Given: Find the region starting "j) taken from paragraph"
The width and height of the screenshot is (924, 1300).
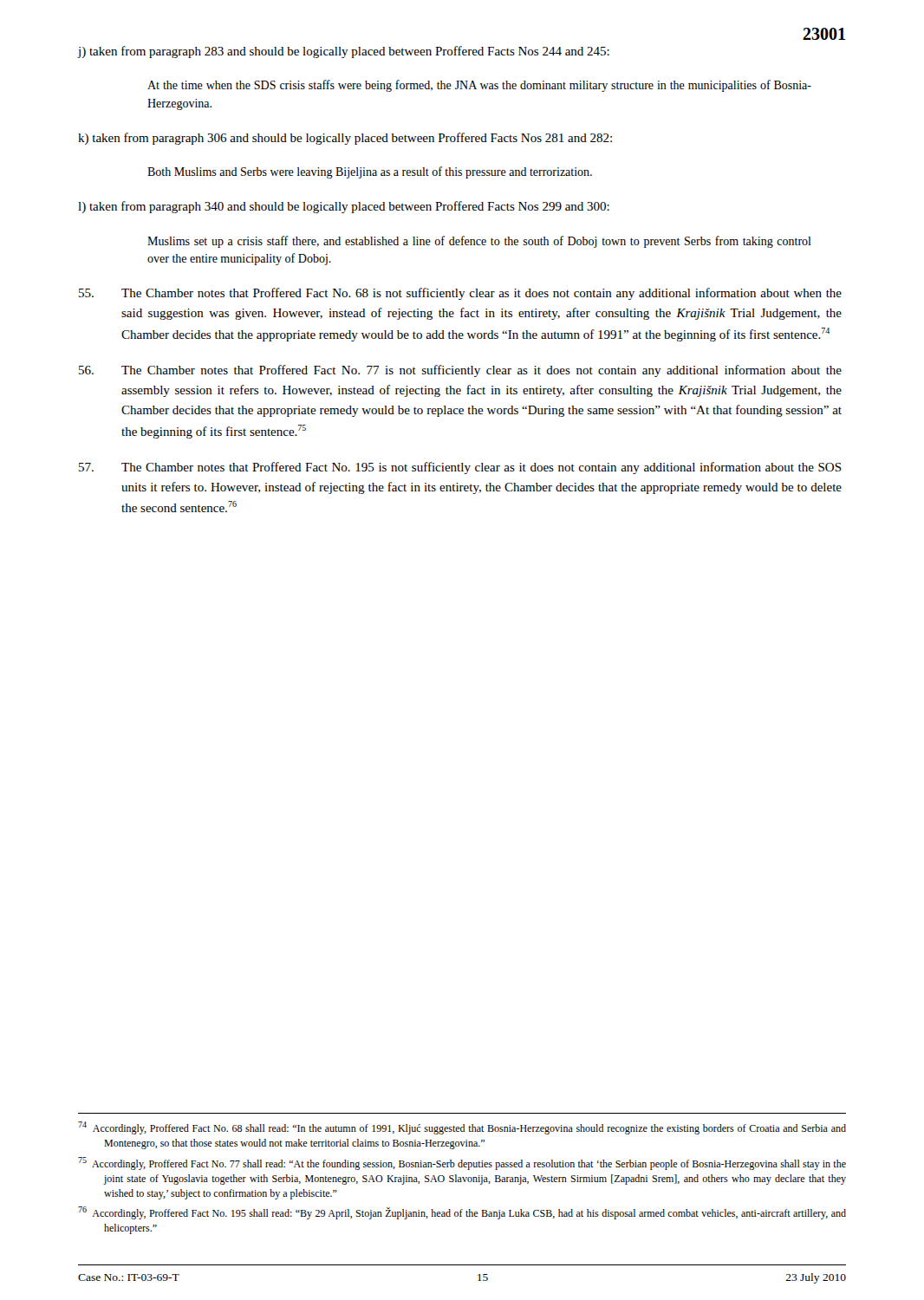Looking at the screenshot, I should (344, 51).
